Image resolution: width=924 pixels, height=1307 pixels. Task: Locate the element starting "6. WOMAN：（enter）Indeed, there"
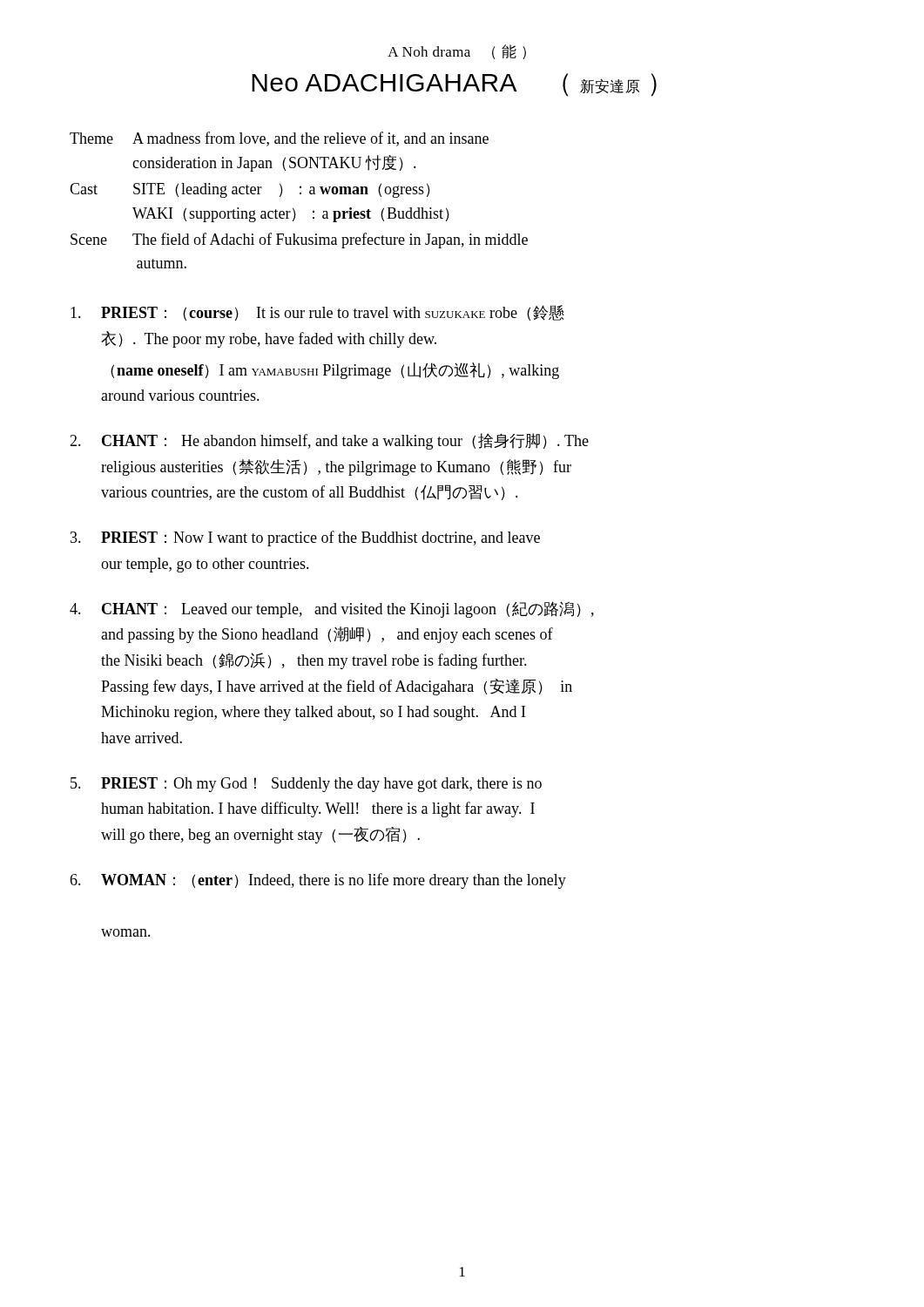[318, 881]
